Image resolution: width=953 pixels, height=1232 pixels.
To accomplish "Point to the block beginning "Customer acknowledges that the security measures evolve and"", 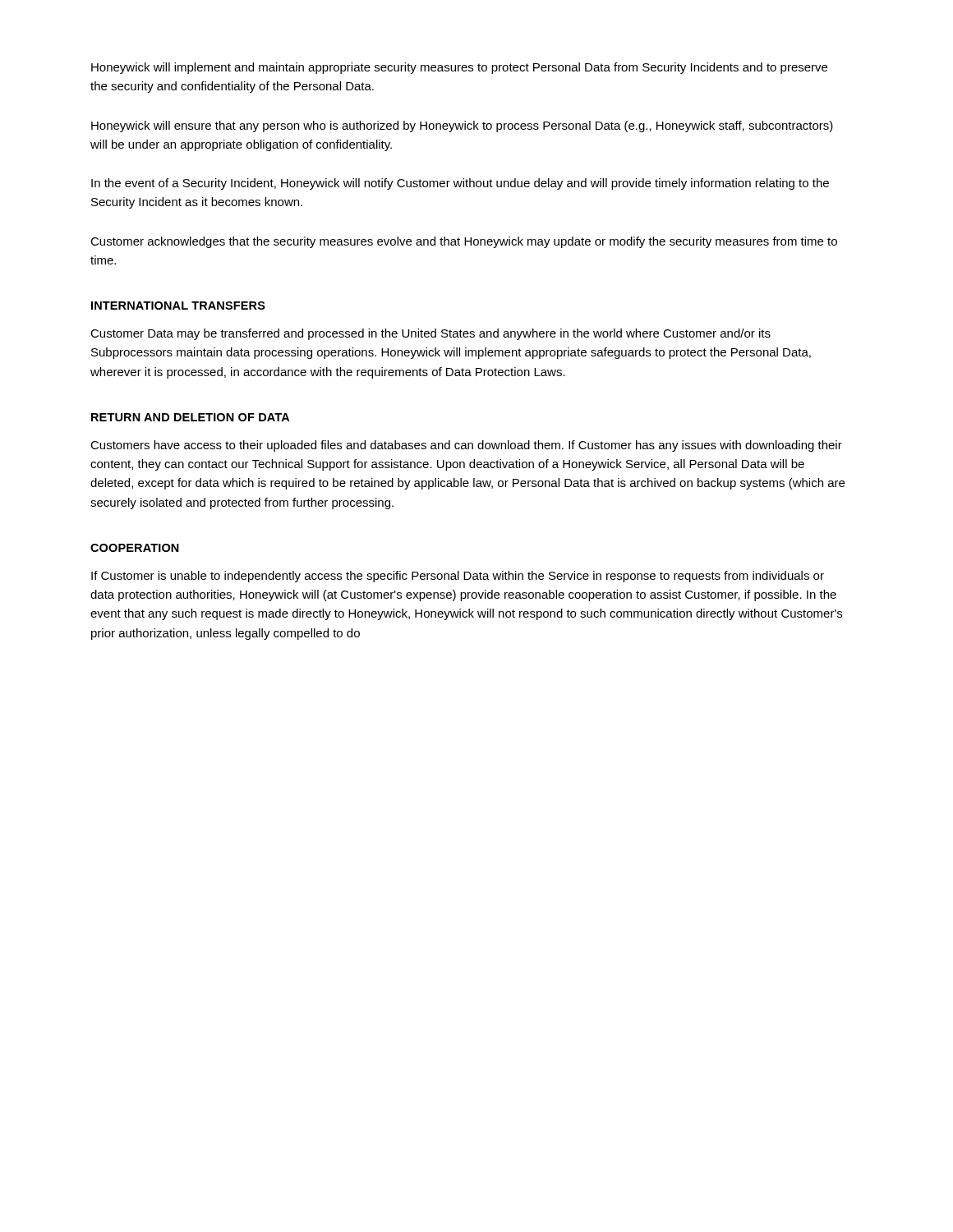I will click(x=464, y=250).
